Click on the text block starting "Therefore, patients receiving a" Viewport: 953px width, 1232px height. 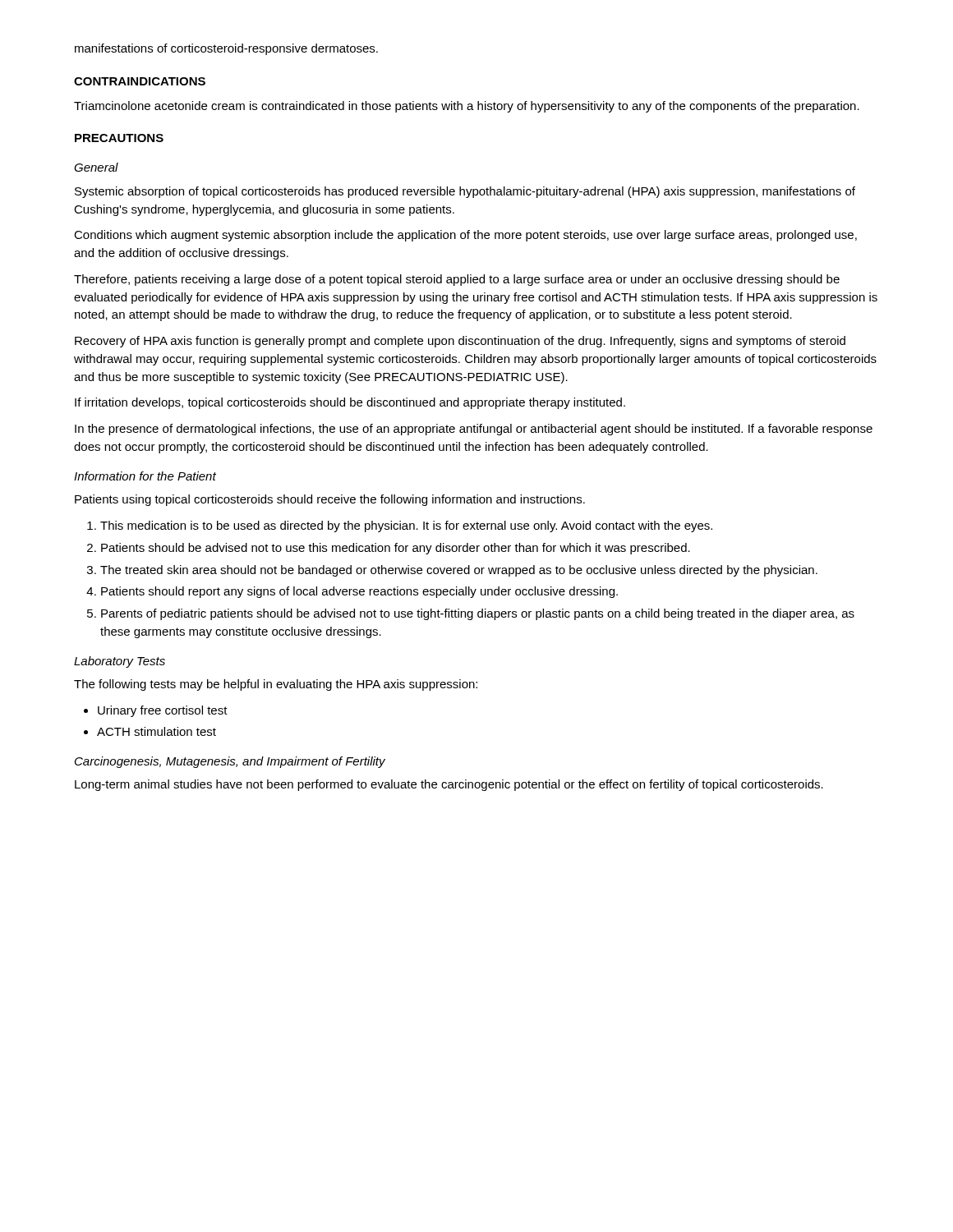point(476,297)
